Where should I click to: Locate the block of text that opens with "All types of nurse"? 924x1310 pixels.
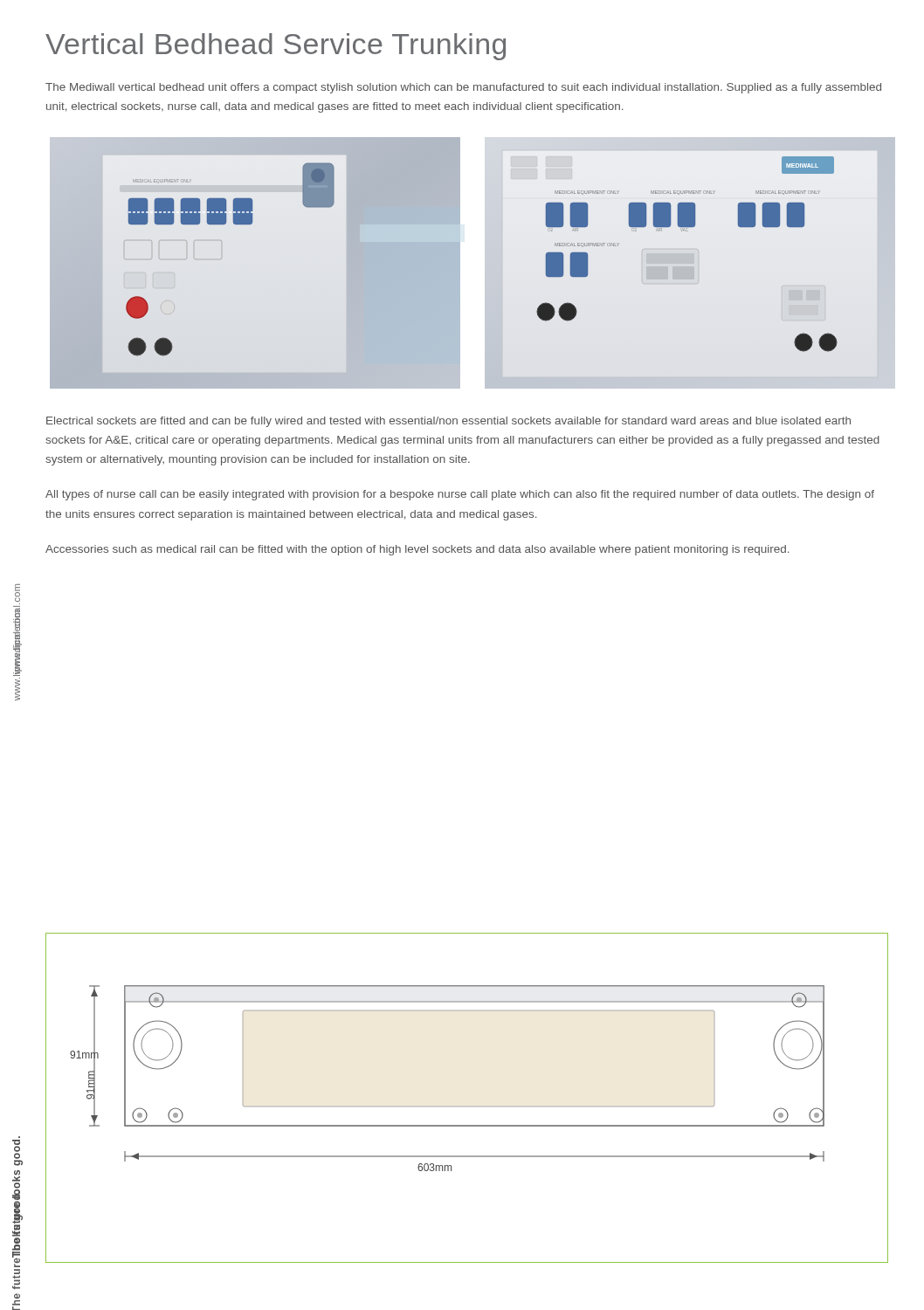click(460, 504)
